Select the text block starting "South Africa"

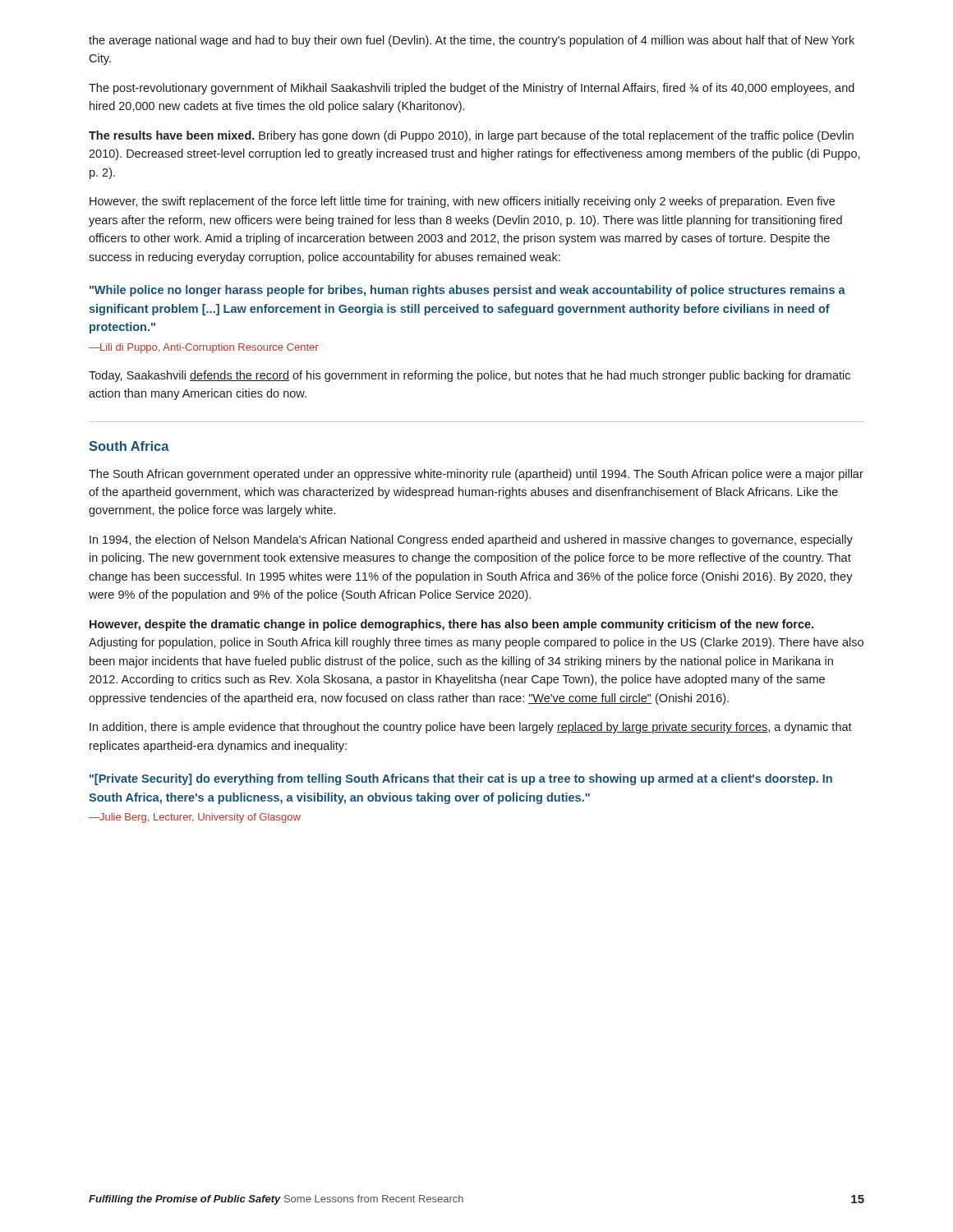tap(129, 446)
